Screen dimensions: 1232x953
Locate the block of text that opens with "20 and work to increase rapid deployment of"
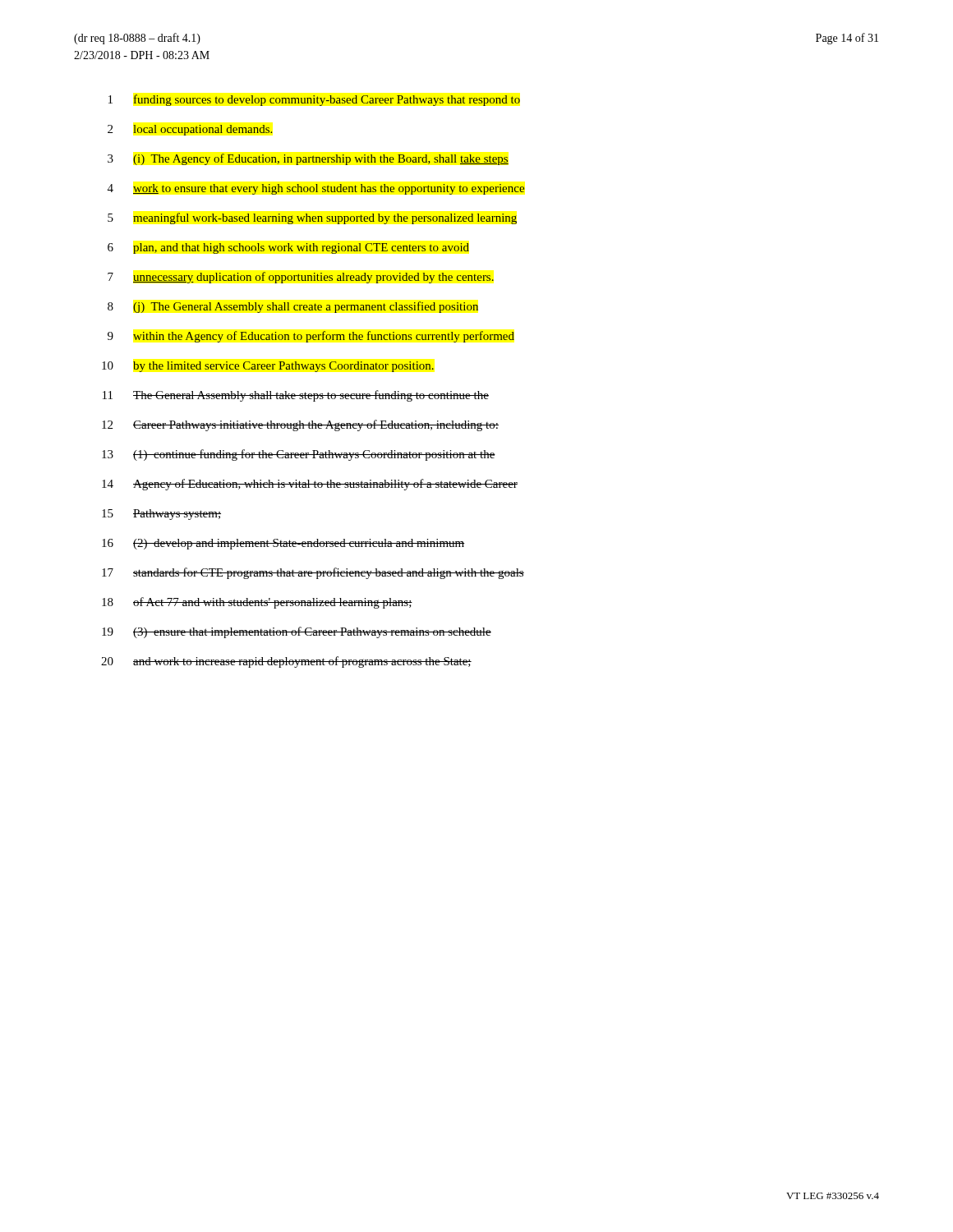tap(476, 662)
